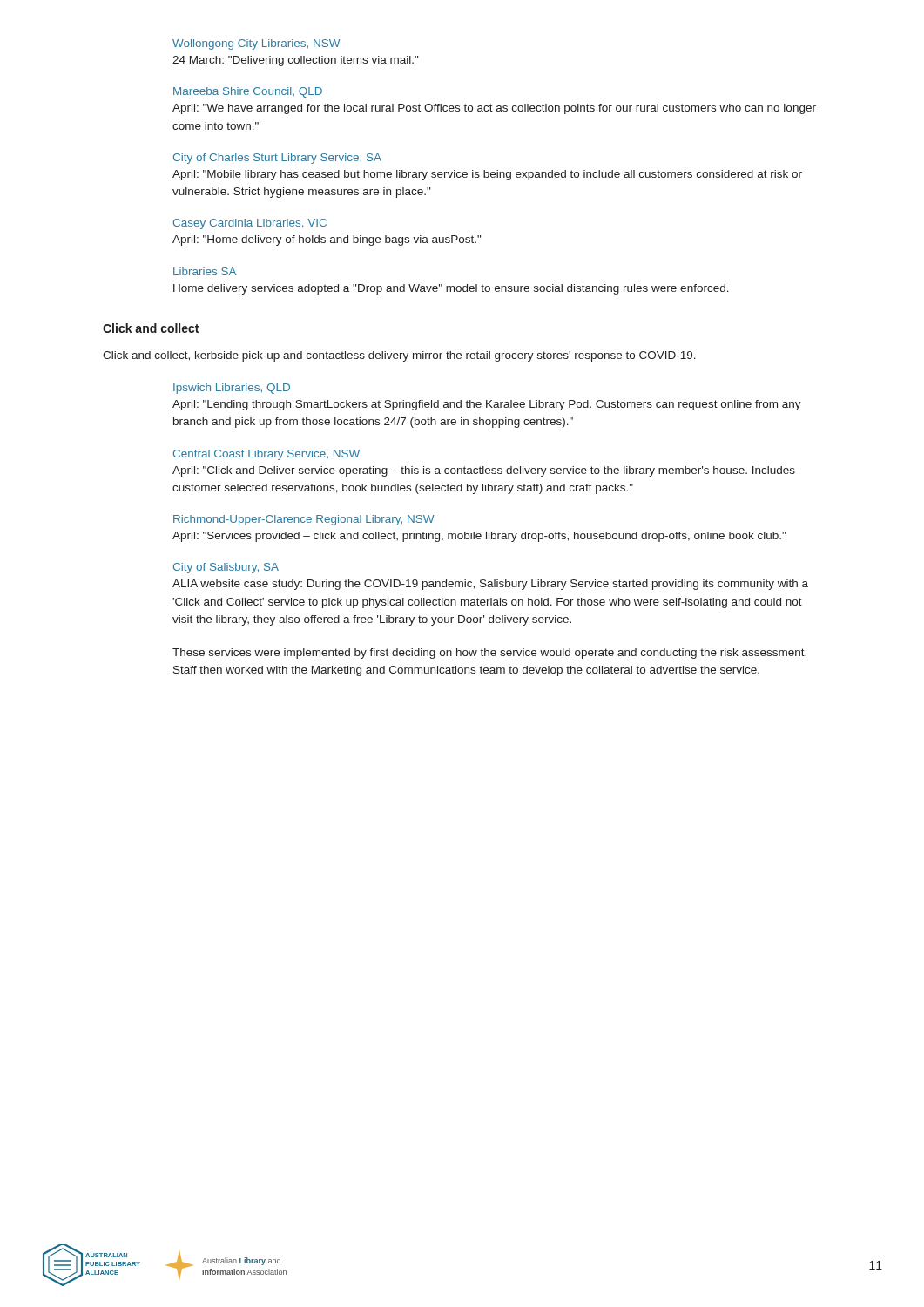
Task: Click on the region starting "April: "Services provided –"
Action: pyautogui.click(x=497, y=536)
